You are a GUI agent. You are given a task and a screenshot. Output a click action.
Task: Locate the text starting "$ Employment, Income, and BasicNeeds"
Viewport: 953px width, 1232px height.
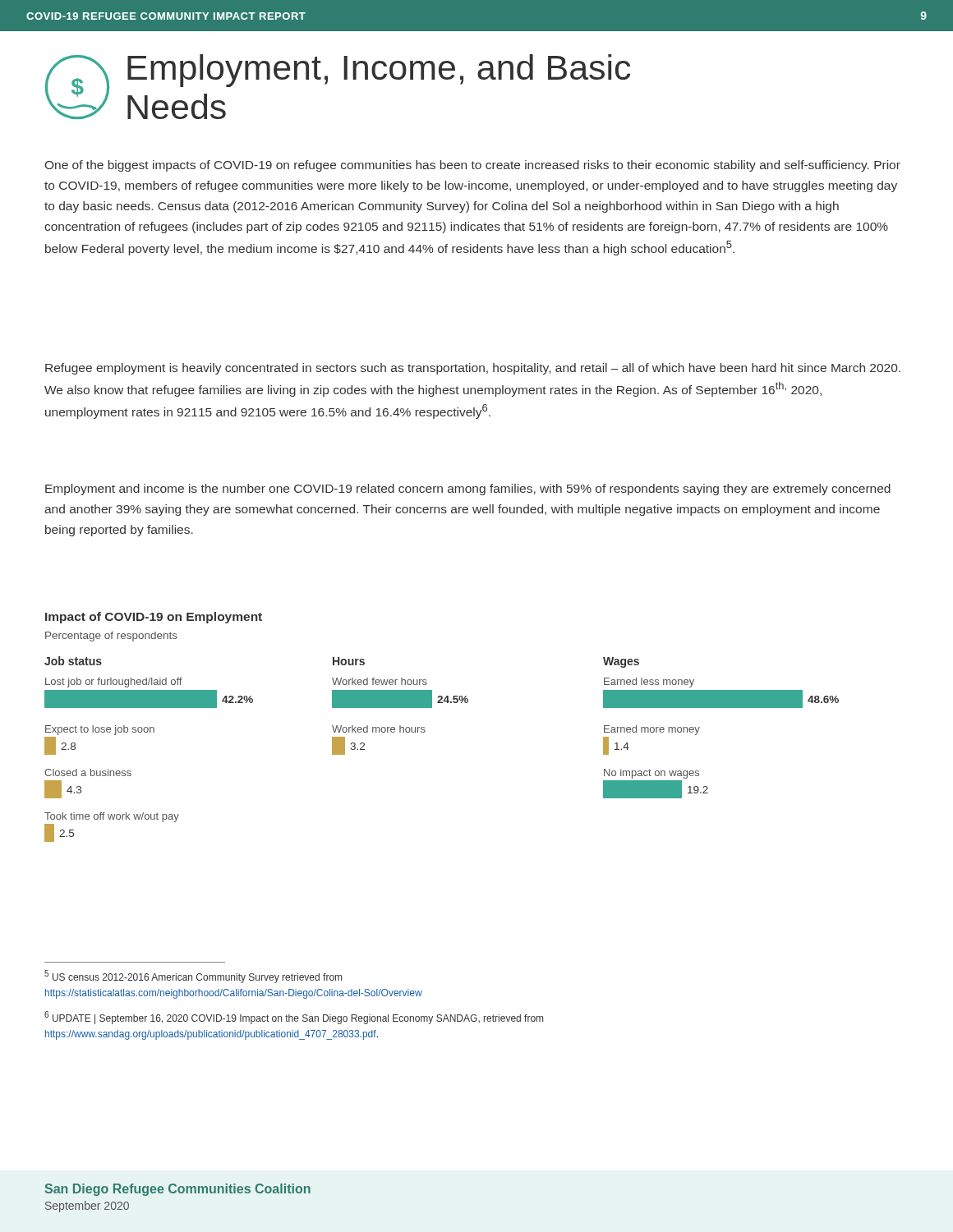338,87
